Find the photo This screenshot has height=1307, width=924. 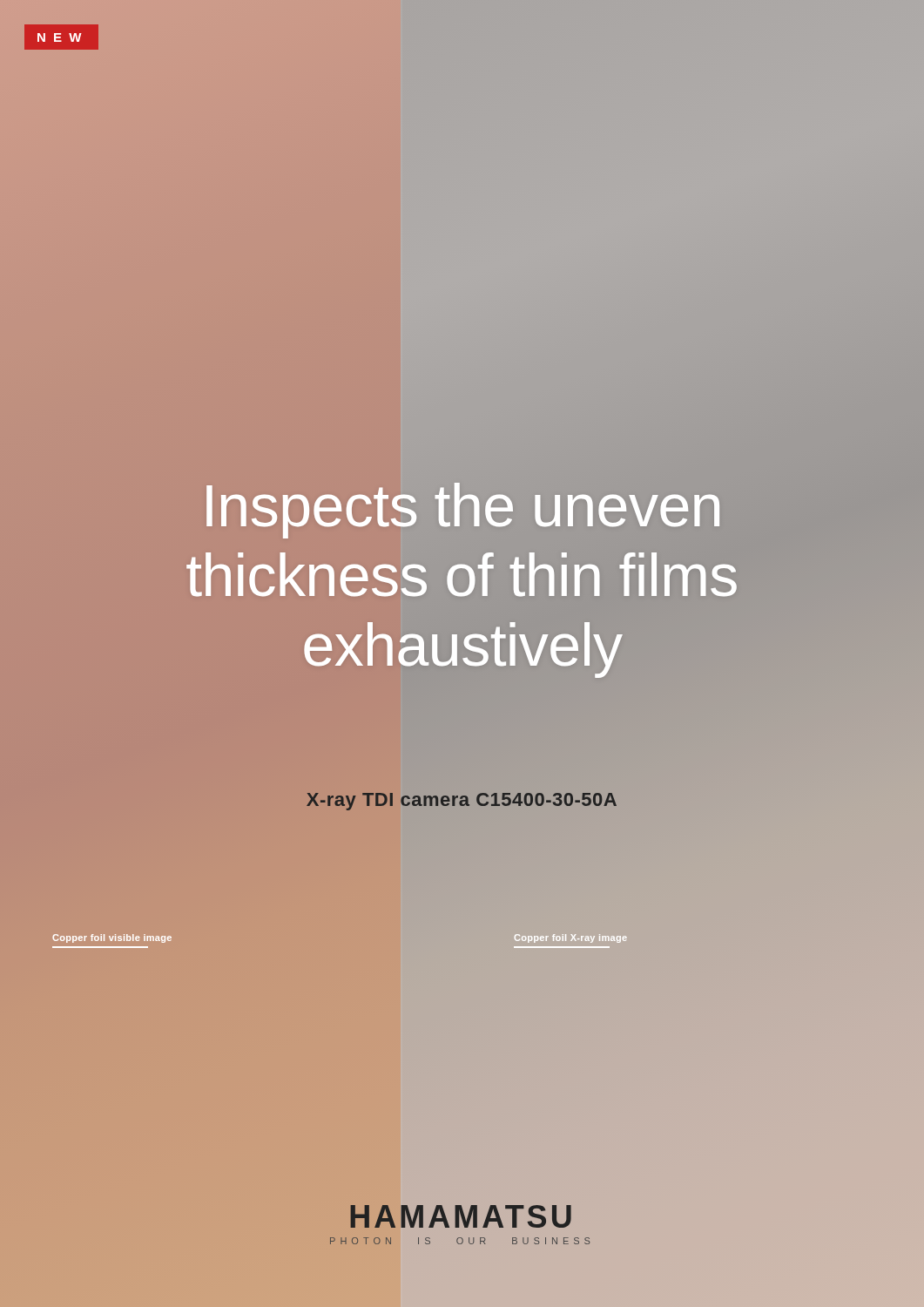tap(462, 654)
